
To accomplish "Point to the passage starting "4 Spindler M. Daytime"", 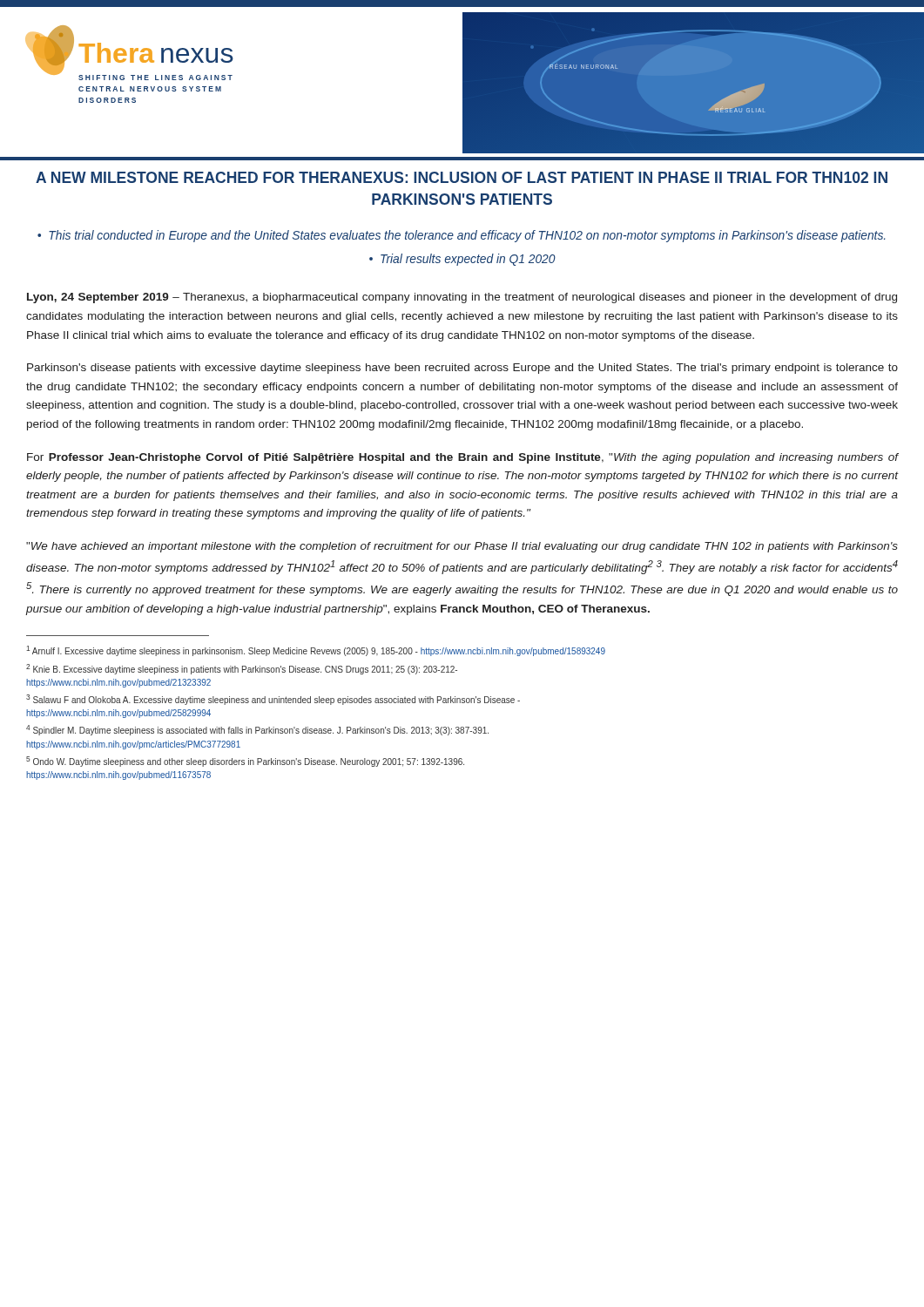I will click(258, 736).
